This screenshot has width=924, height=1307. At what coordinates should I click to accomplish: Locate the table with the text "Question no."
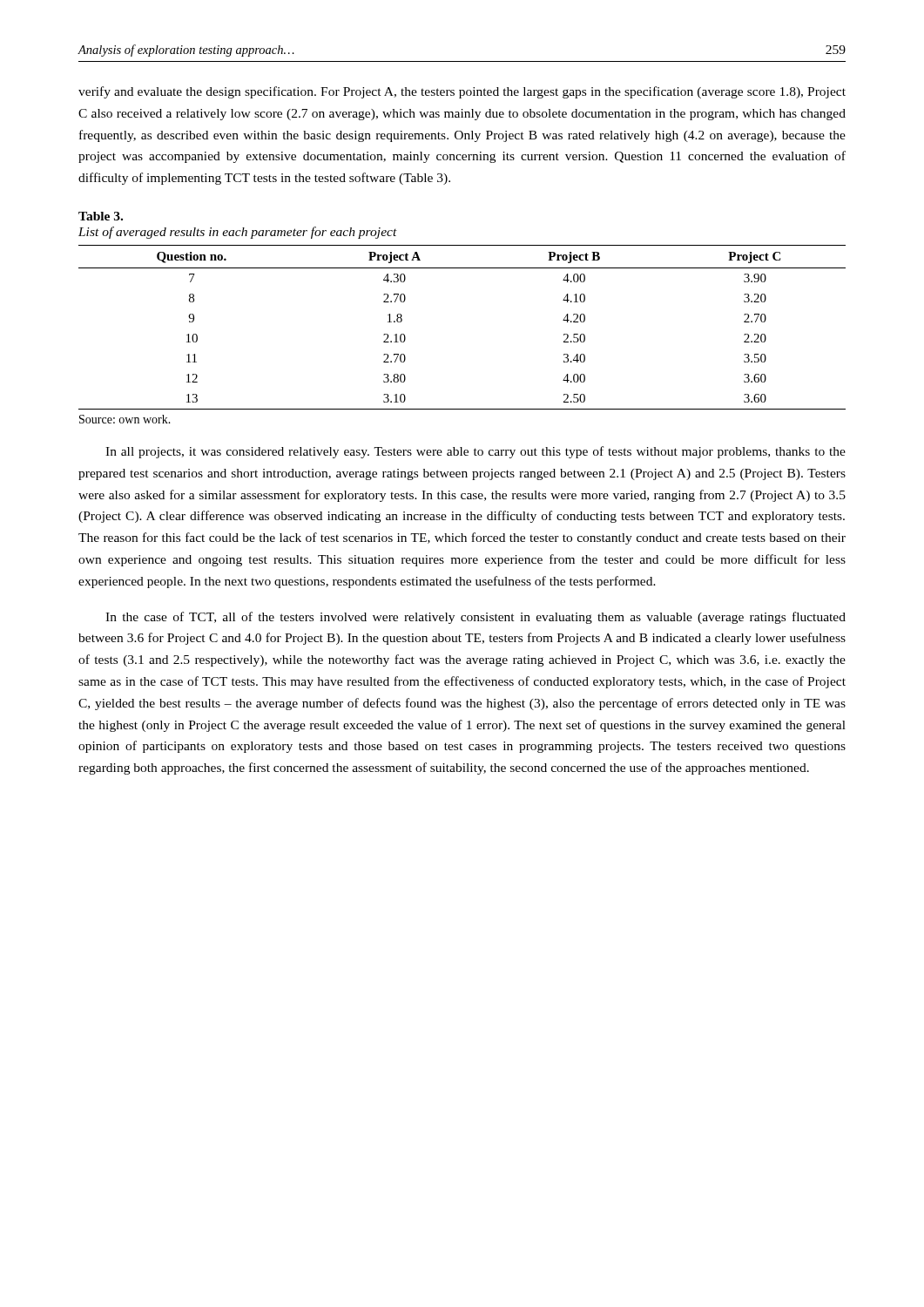[462, 327]
